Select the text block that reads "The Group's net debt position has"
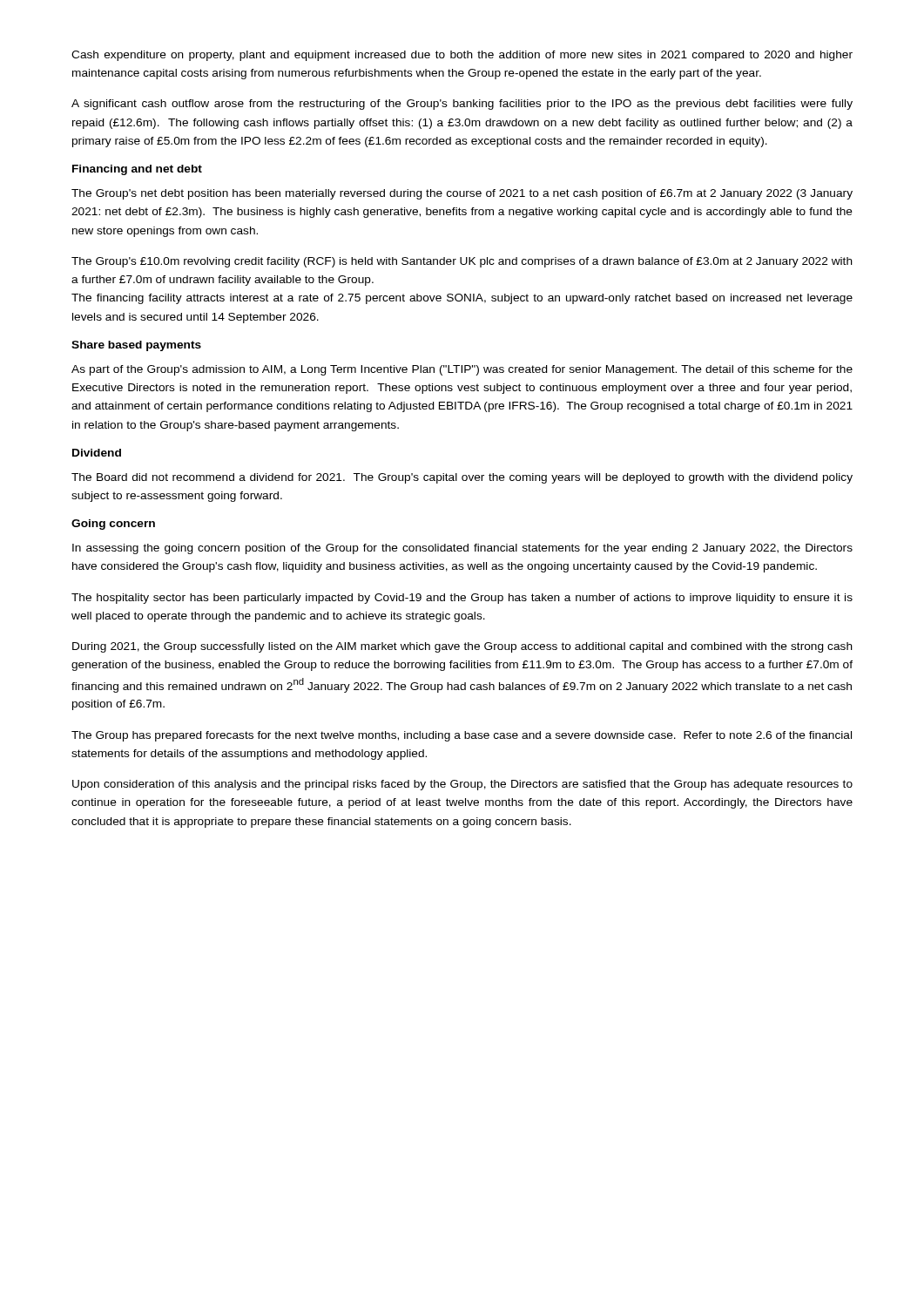 [462, 212]
